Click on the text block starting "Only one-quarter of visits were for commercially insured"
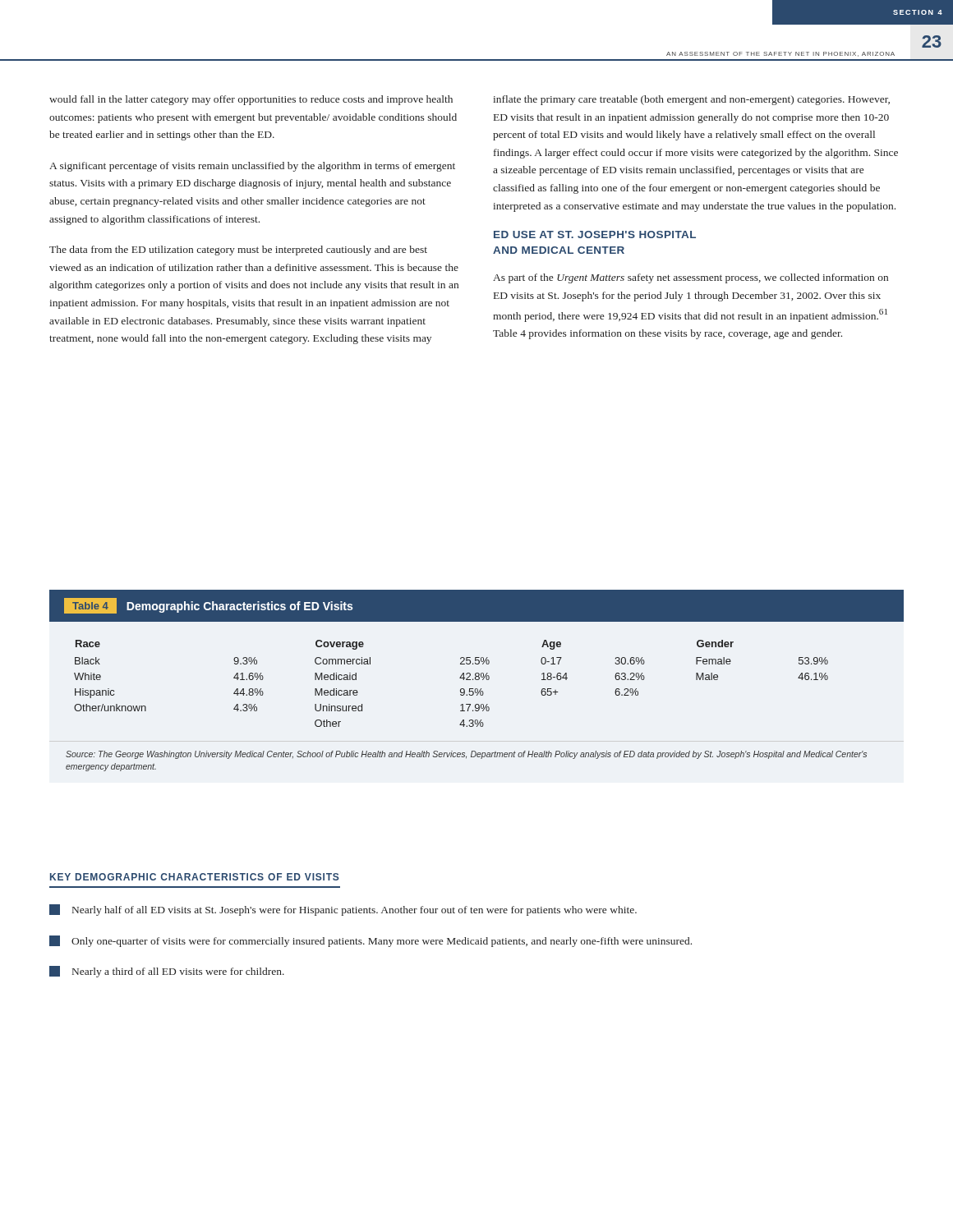The height and width of the screenshot is (1232, 953). coord(371,941)
